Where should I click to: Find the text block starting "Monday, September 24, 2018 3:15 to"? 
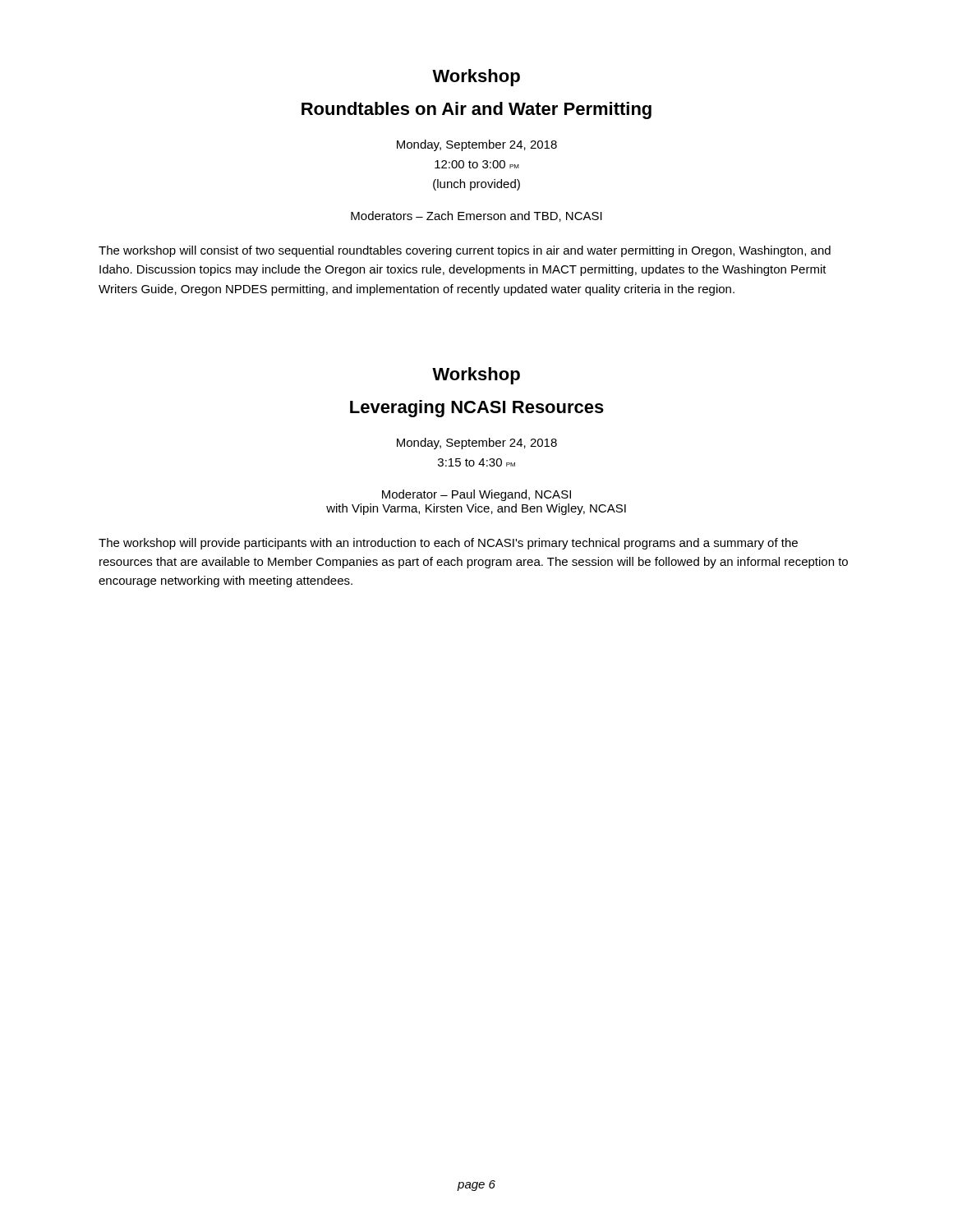point(476,452)
